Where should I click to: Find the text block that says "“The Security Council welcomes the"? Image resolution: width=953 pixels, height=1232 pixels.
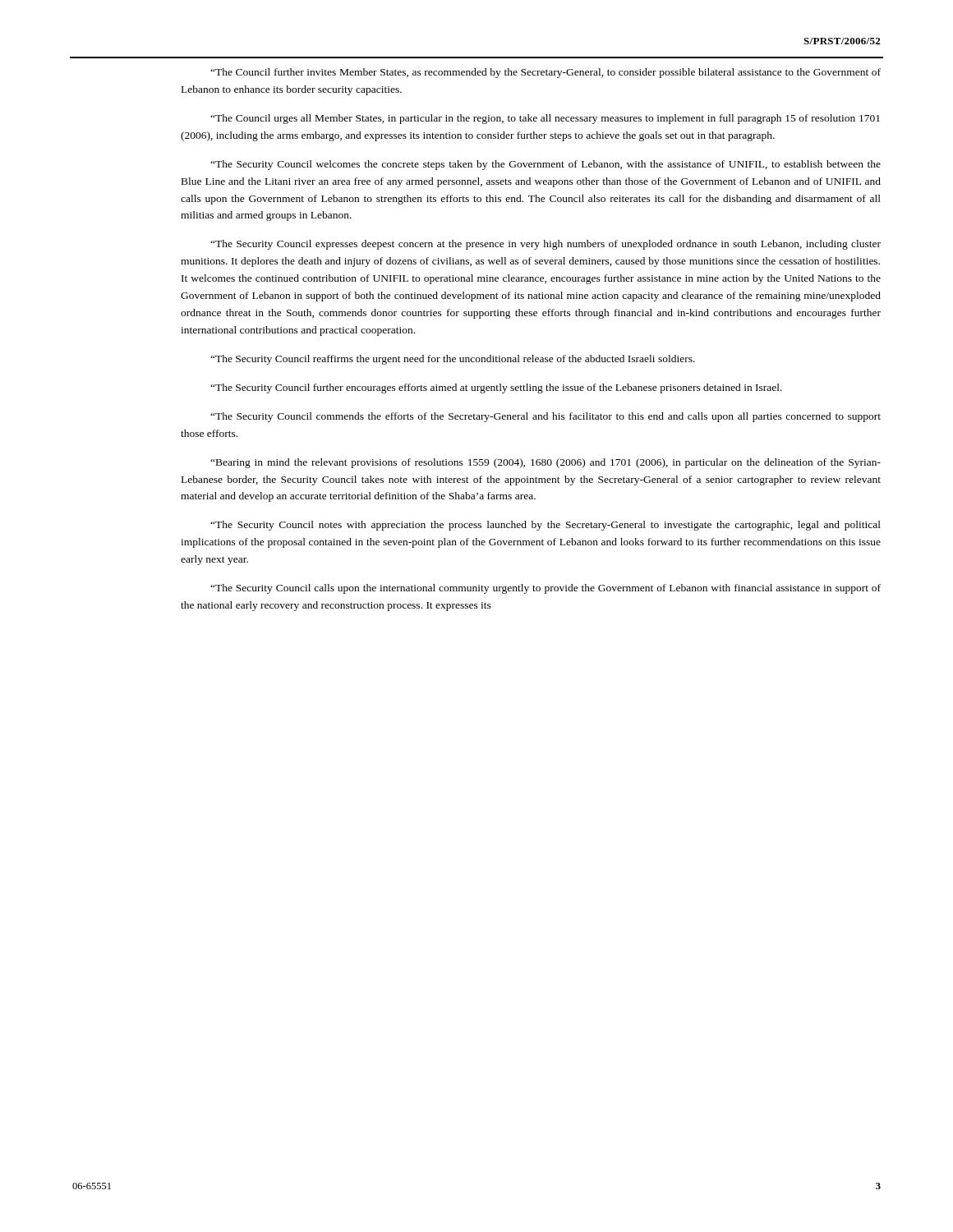[x=531, y=189]
